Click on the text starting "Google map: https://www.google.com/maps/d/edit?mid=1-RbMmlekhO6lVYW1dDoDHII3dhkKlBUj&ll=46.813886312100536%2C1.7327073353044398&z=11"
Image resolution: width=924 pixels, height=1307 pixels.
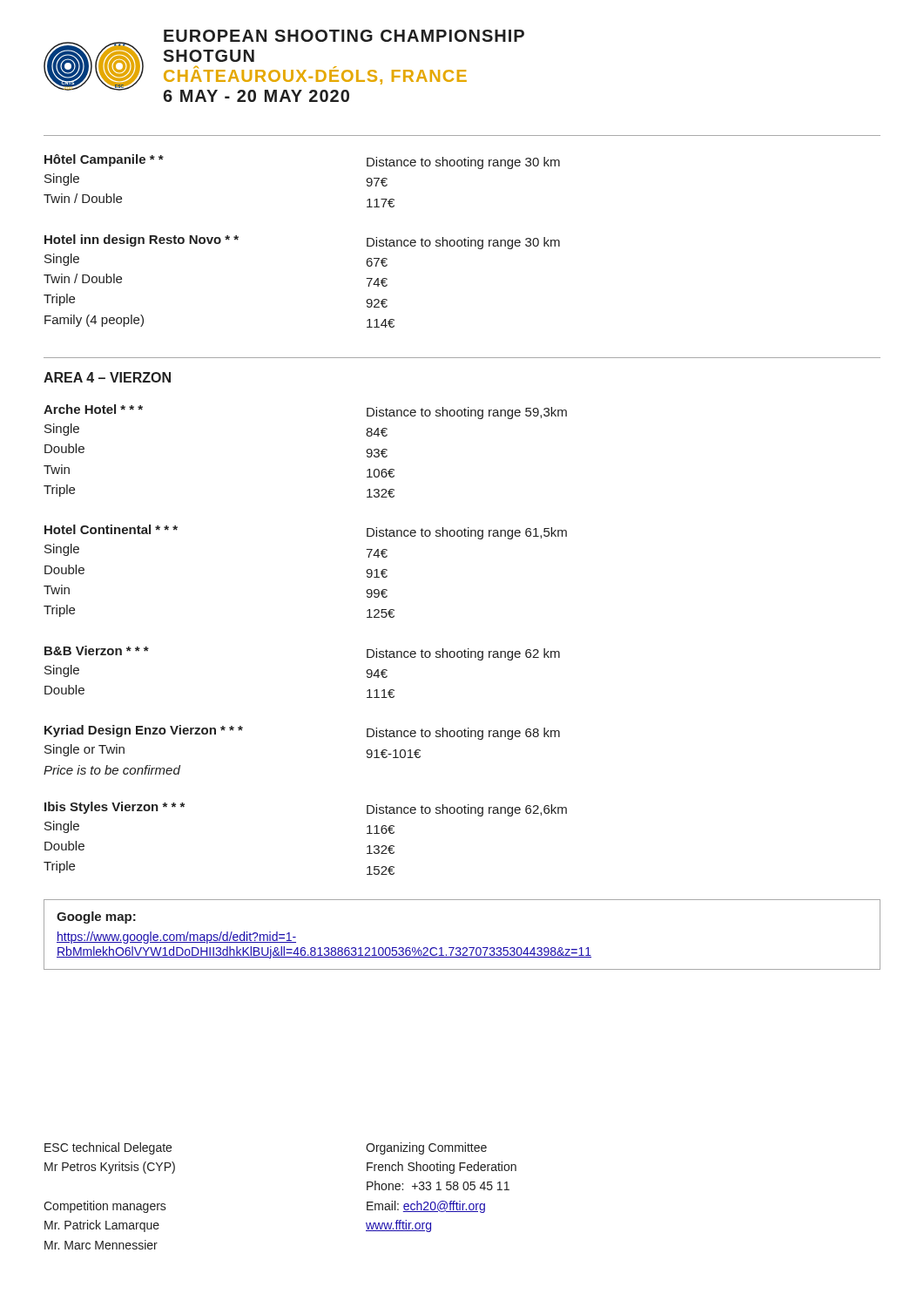pos(96,918)
